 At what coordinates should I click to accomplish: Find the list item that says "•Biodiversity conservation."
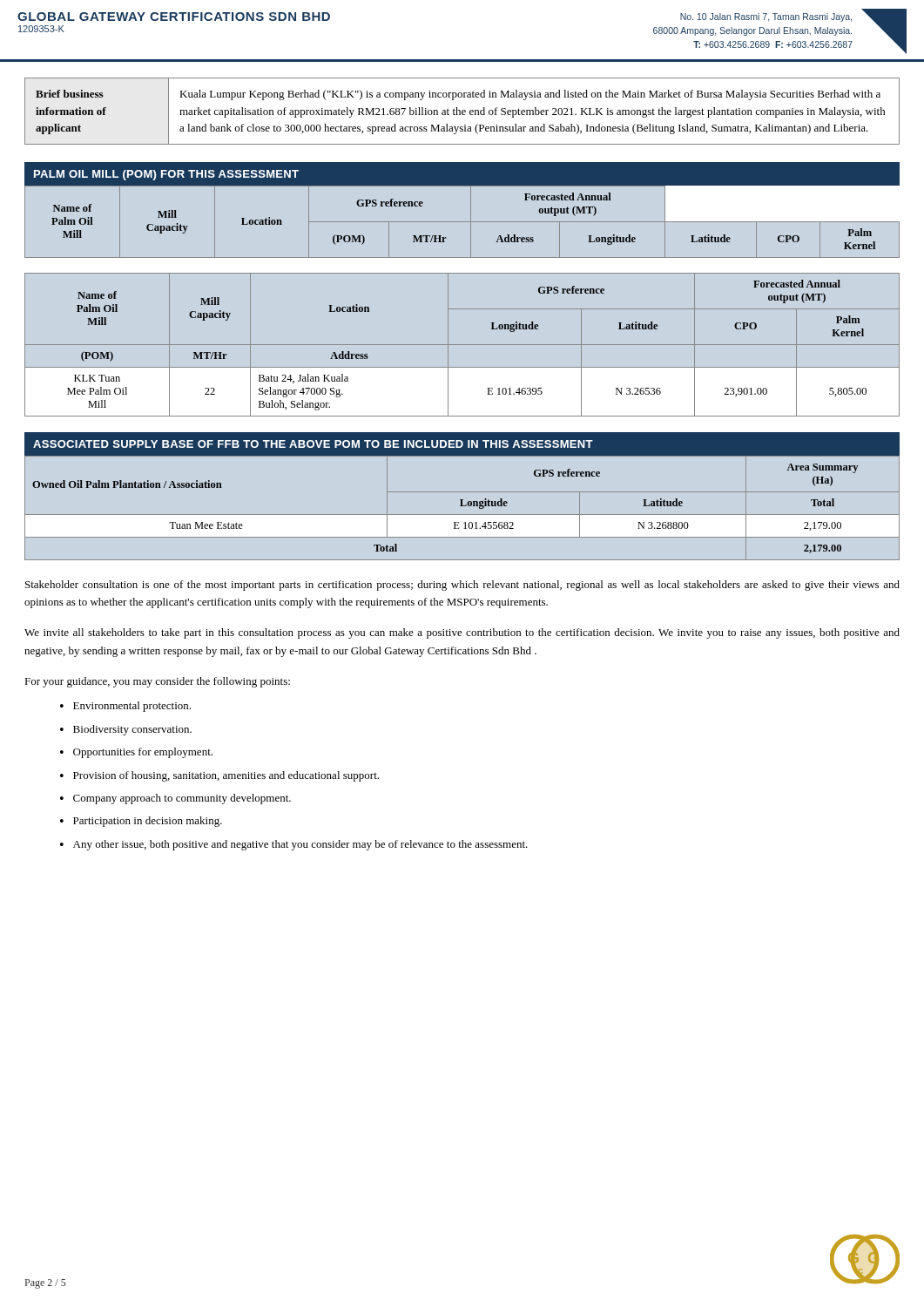pos(126,730)
